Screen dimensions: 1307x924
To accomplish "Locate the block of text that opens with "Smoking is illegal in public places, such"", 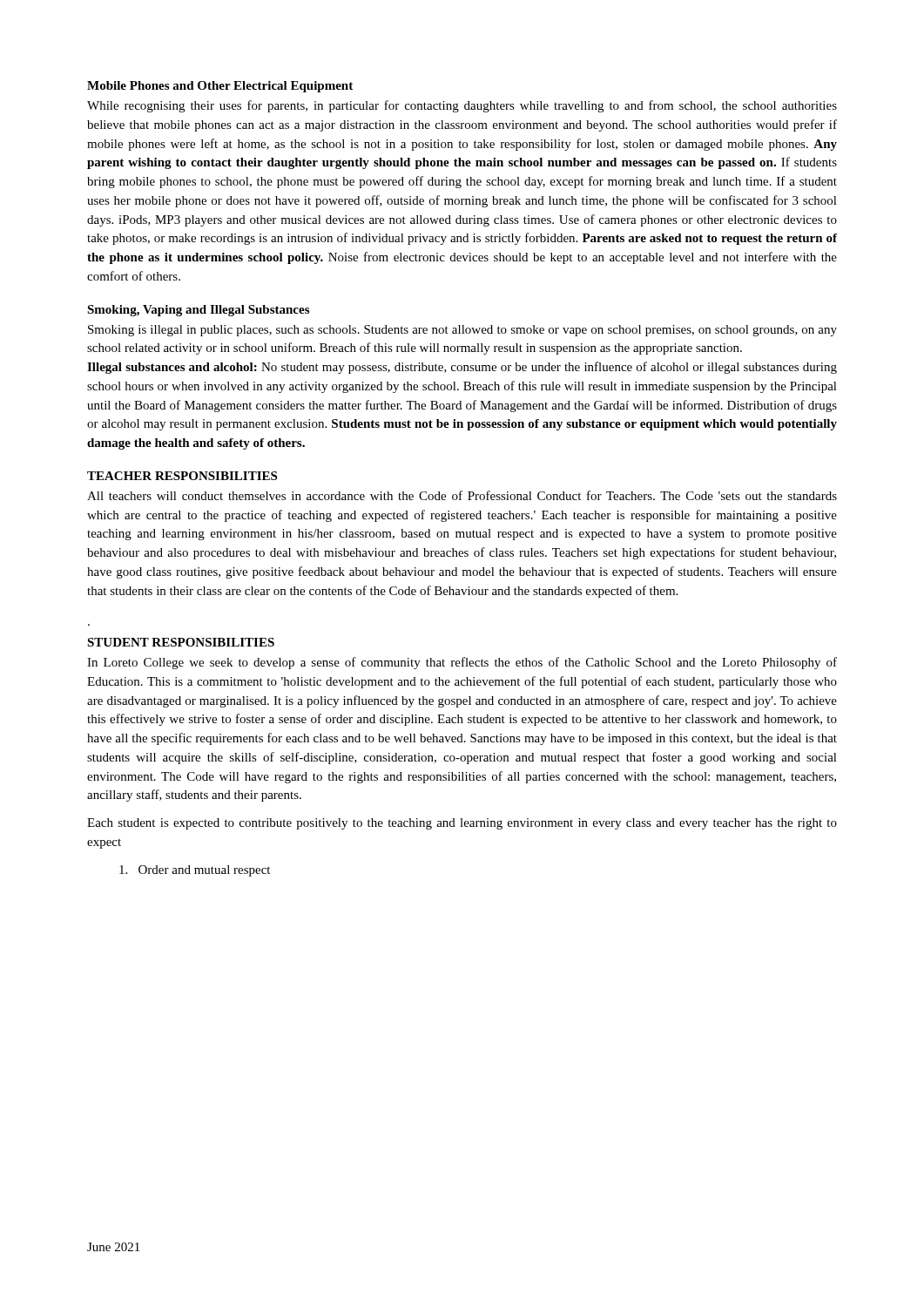I will (462, 386).
